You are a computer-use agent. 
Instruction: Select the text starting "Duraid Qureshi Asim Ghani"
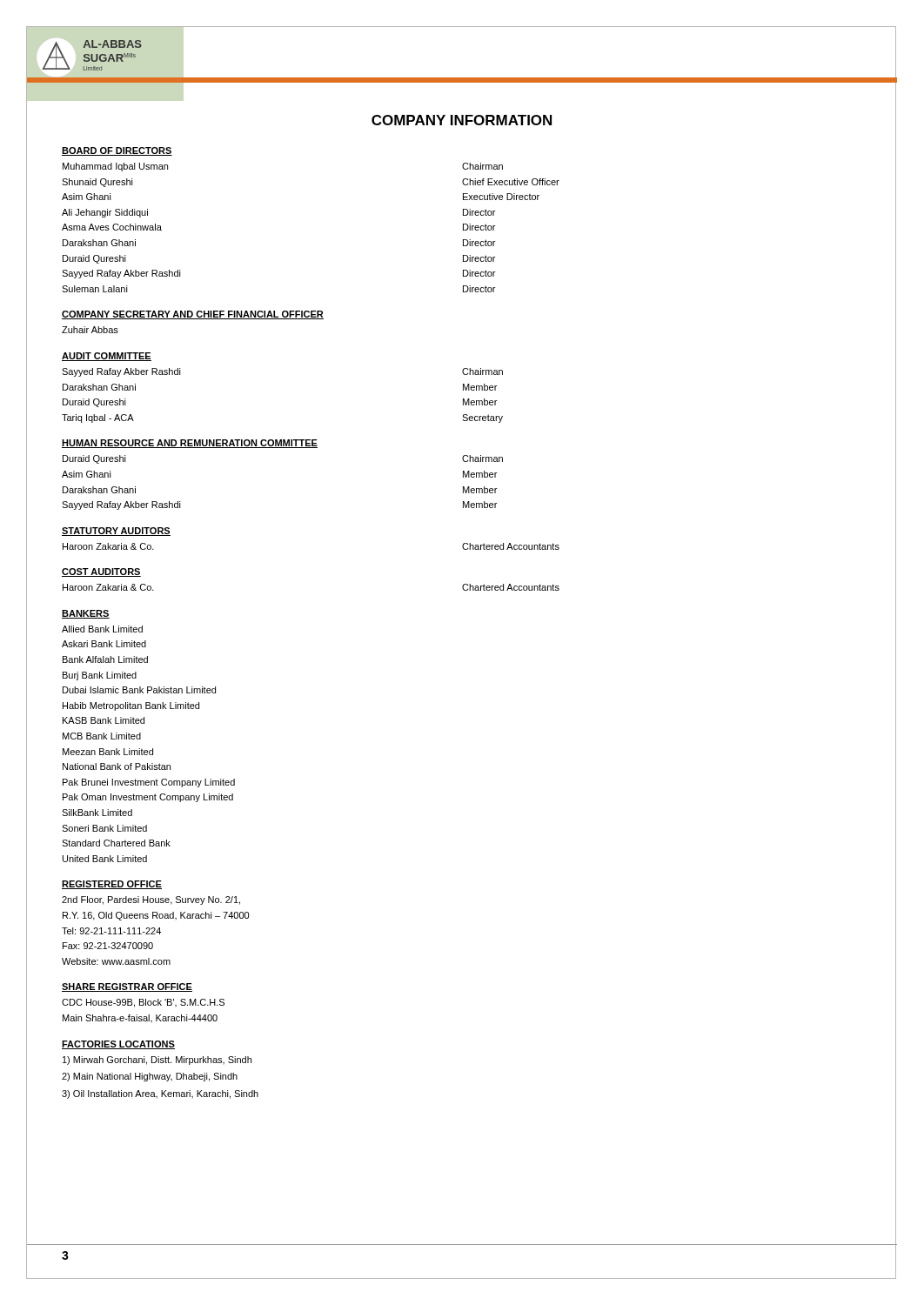(462, 482)
